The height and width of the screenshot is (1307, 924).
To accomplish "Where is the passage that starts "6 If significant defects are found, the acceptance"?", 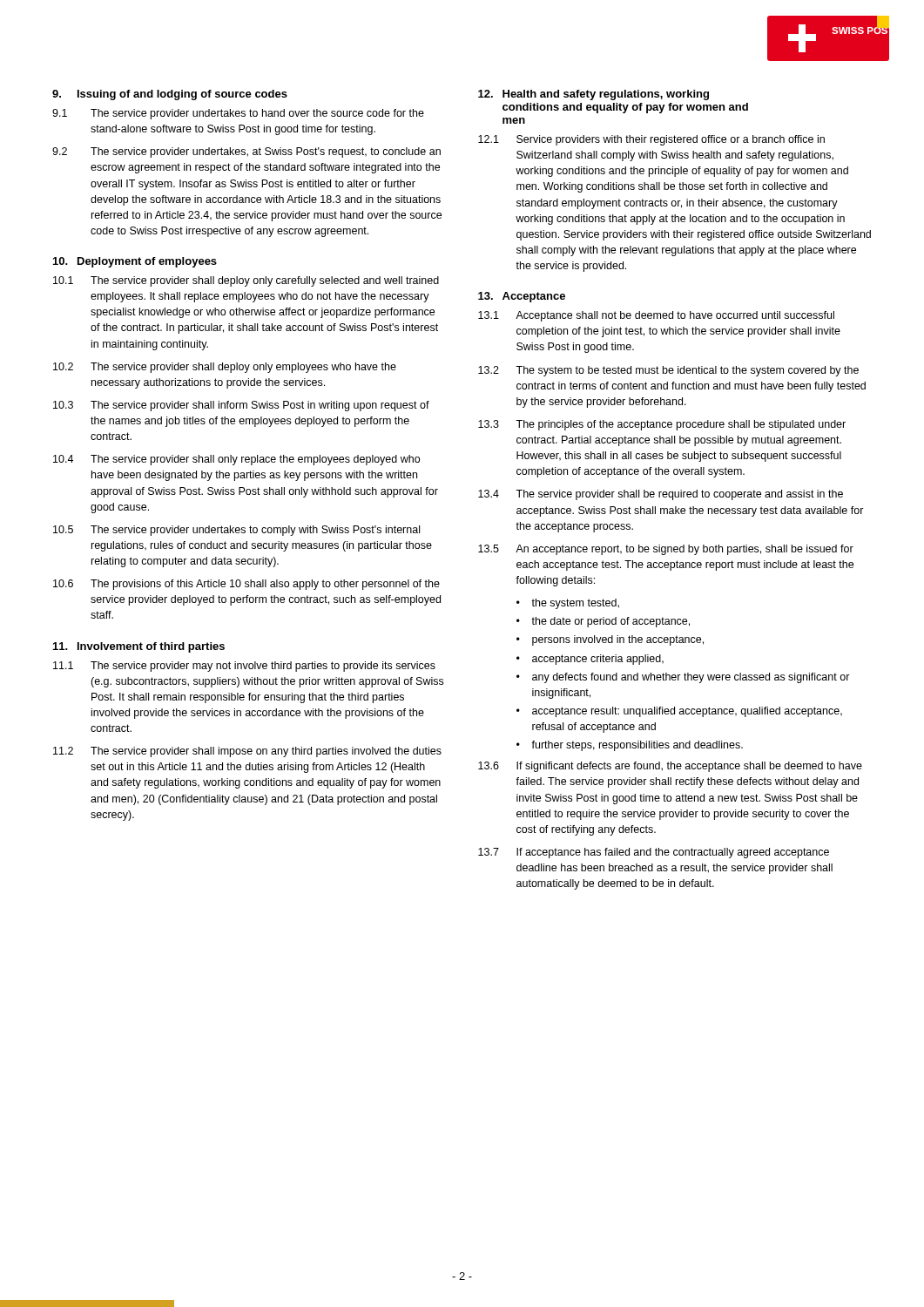I will click(x=675, y=798).
